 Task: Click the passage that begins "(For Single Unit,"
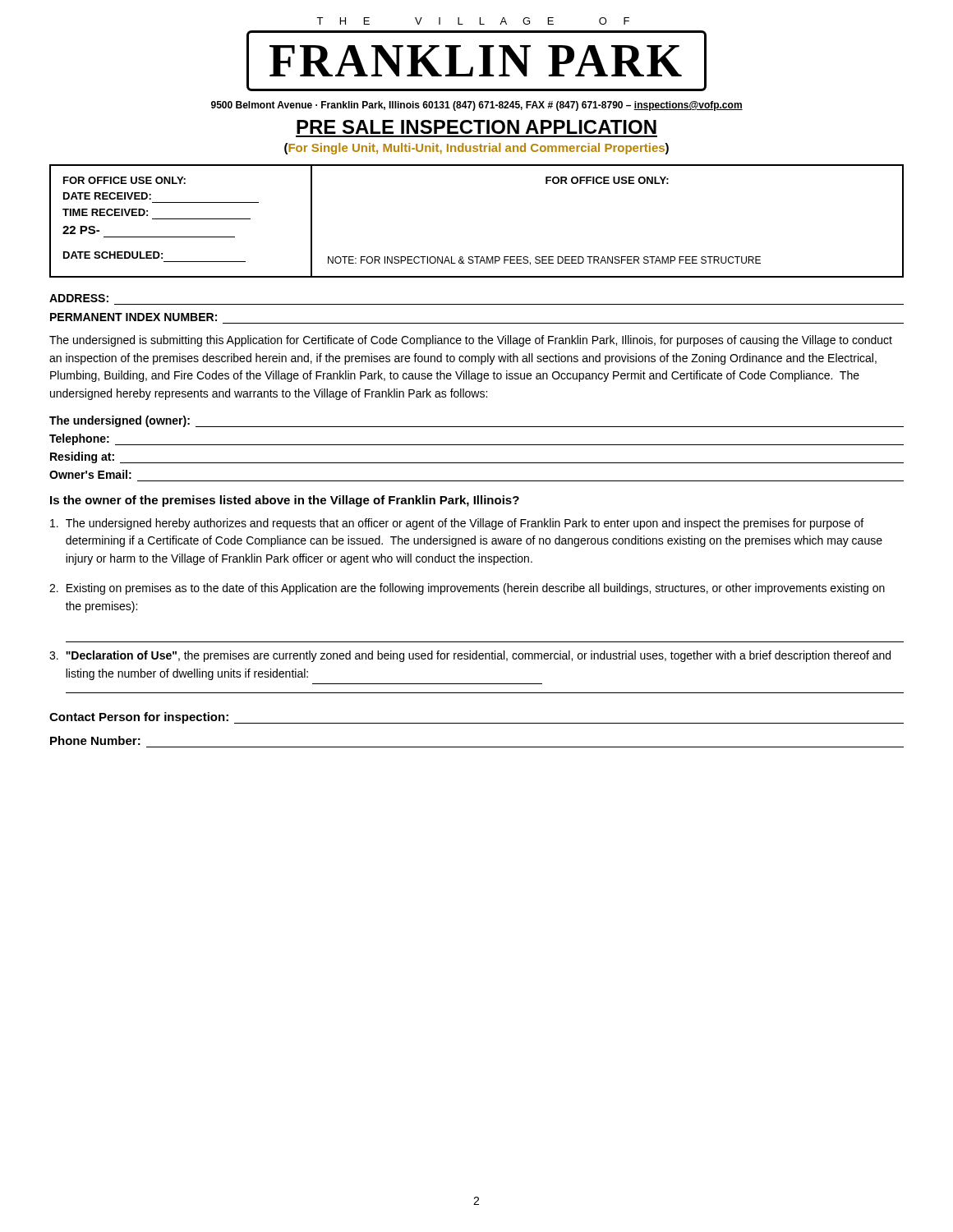pos(476,147)
